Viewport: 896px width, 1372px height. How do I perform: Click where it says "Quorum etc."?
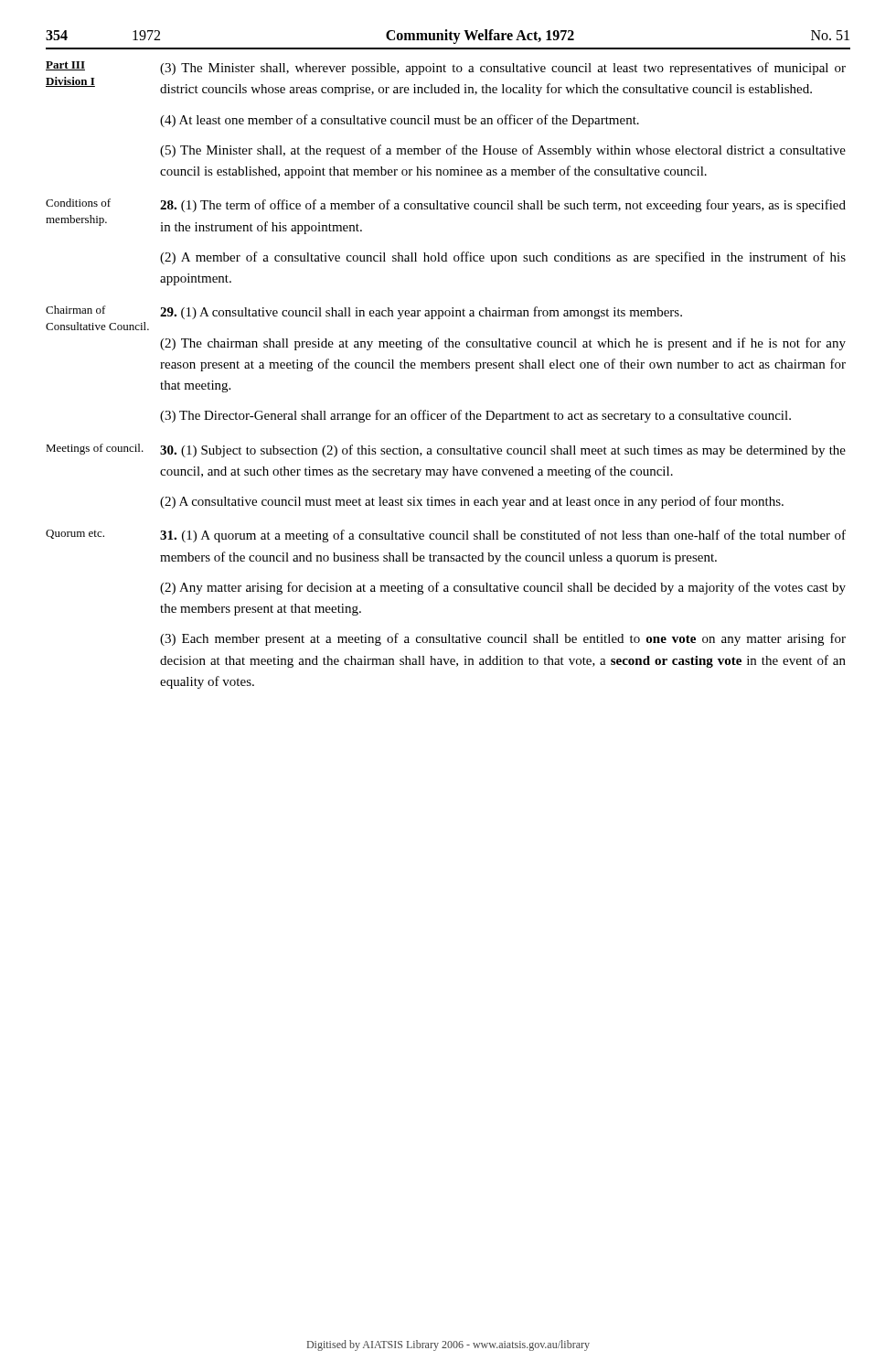click(75, 533)
